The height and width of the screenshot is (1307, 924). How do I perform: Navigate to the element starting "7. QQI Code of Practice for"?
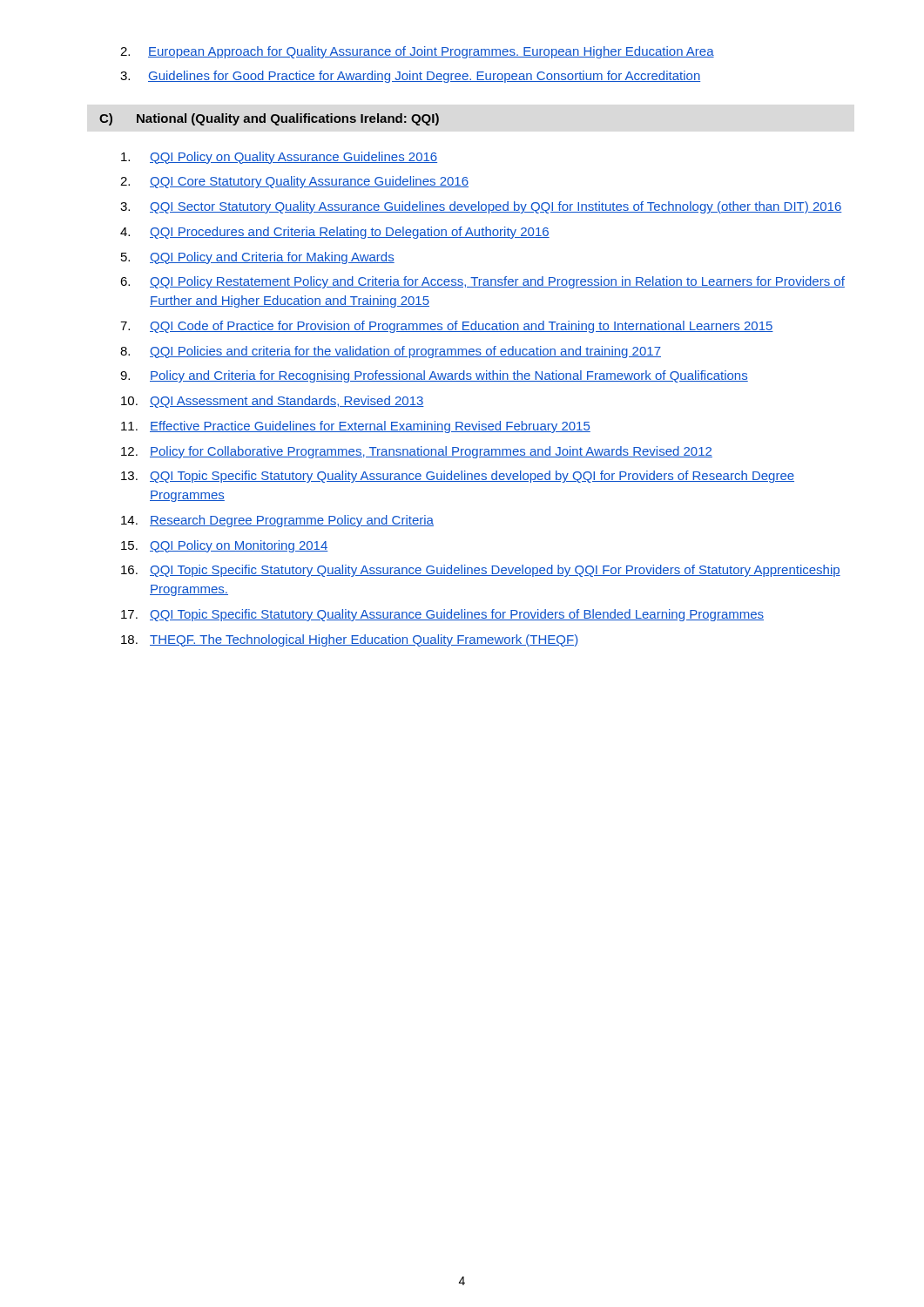(487, 326)
